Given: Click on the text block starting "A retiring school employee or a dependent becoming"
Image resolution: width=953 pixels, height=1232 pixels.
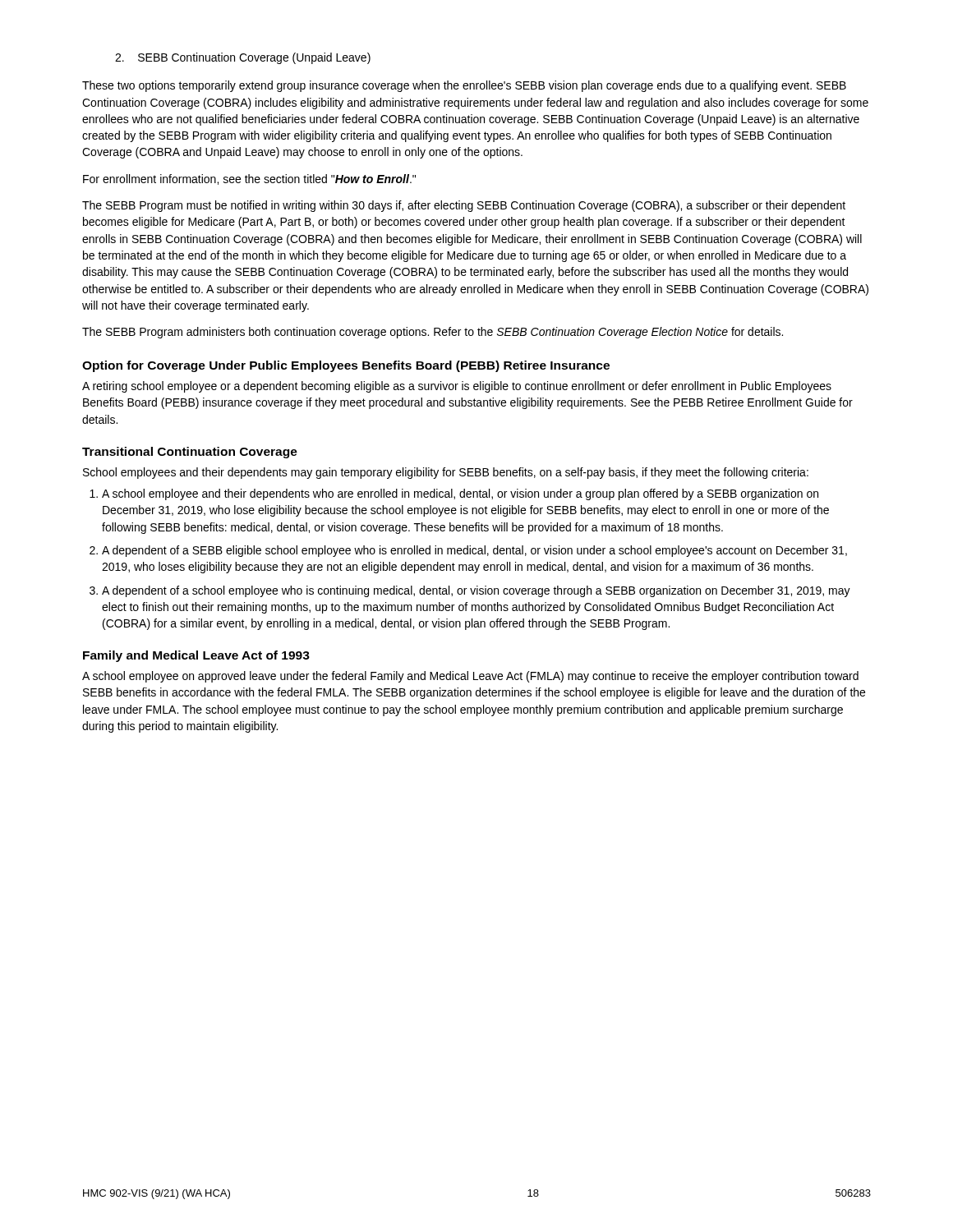Looking at the screenshot, I should [x=476, y=403].
